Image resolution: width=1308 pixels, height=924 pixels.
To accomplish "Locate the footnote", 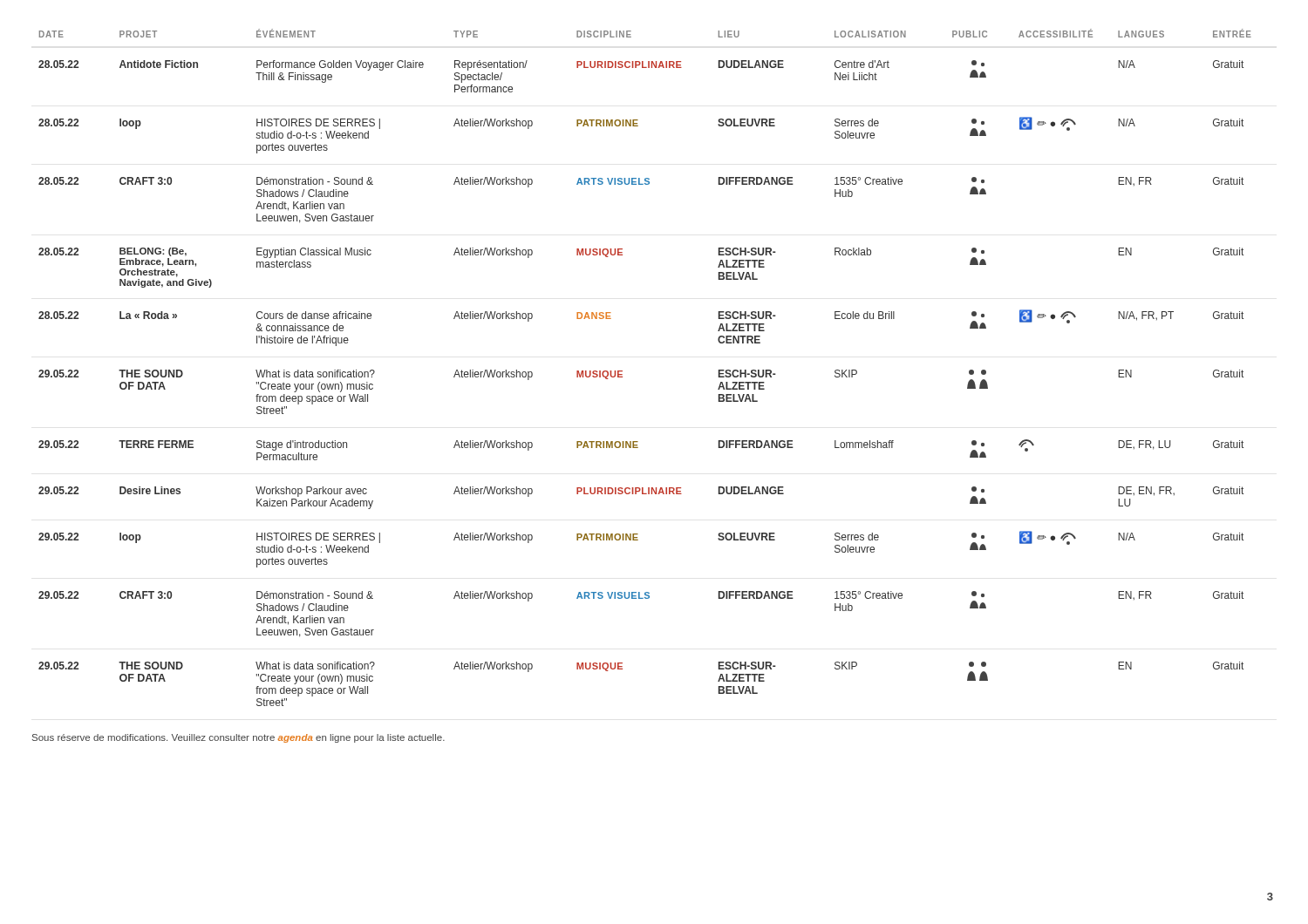I will point(238,737).
